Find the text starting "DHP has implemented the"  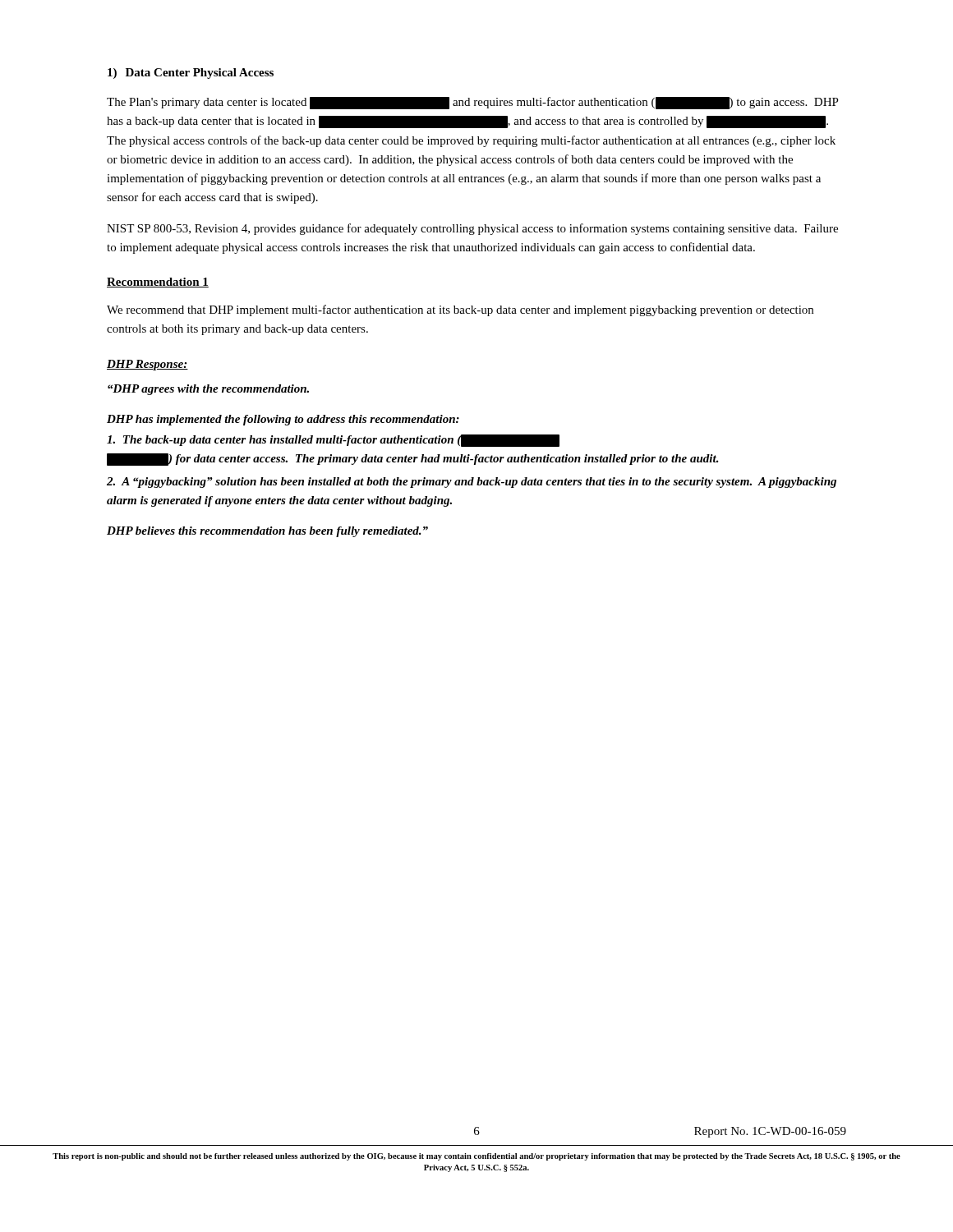coord(476,460)
